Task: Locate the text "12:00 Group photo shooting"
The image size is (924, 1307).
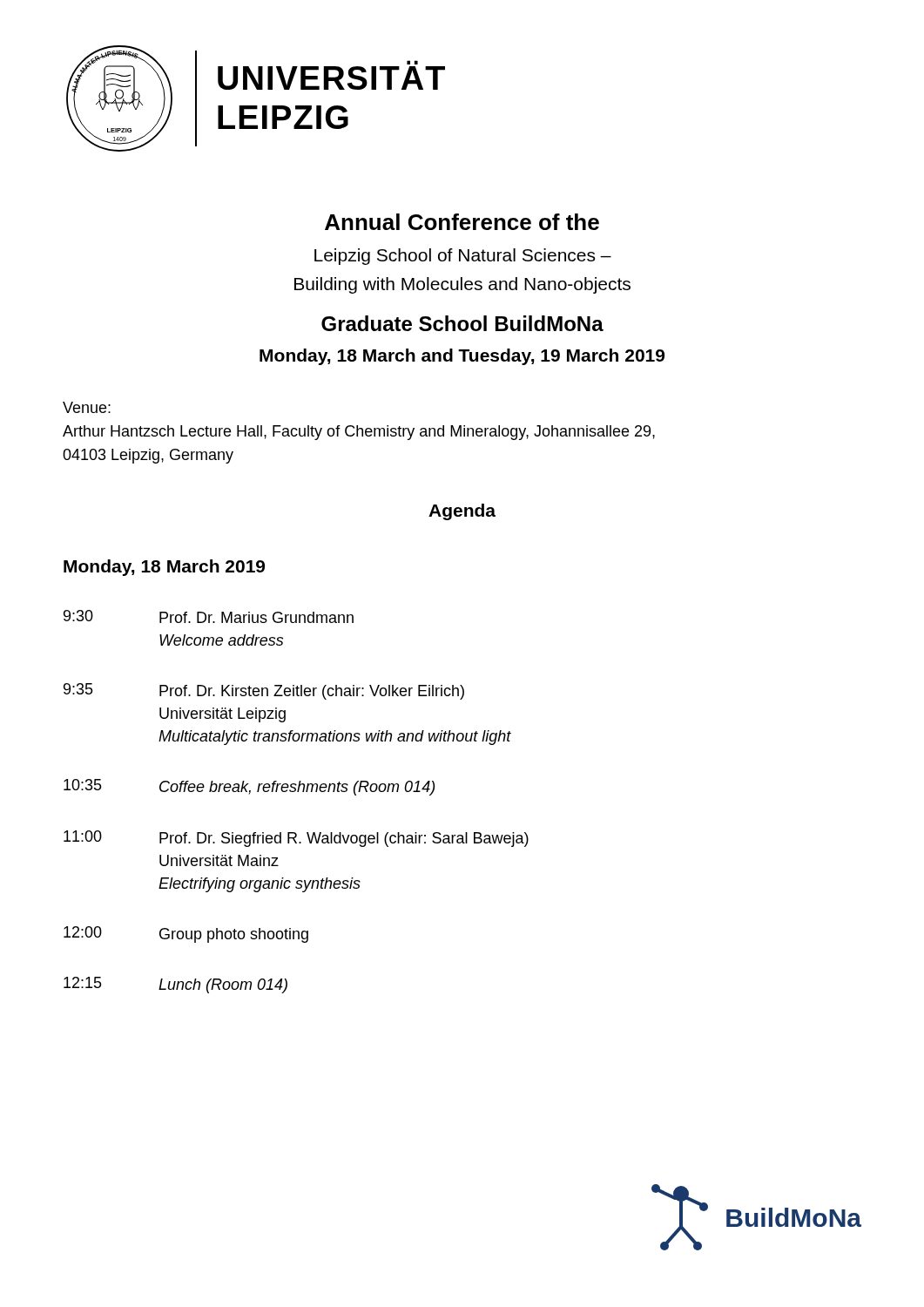Action: coord(186,935)
